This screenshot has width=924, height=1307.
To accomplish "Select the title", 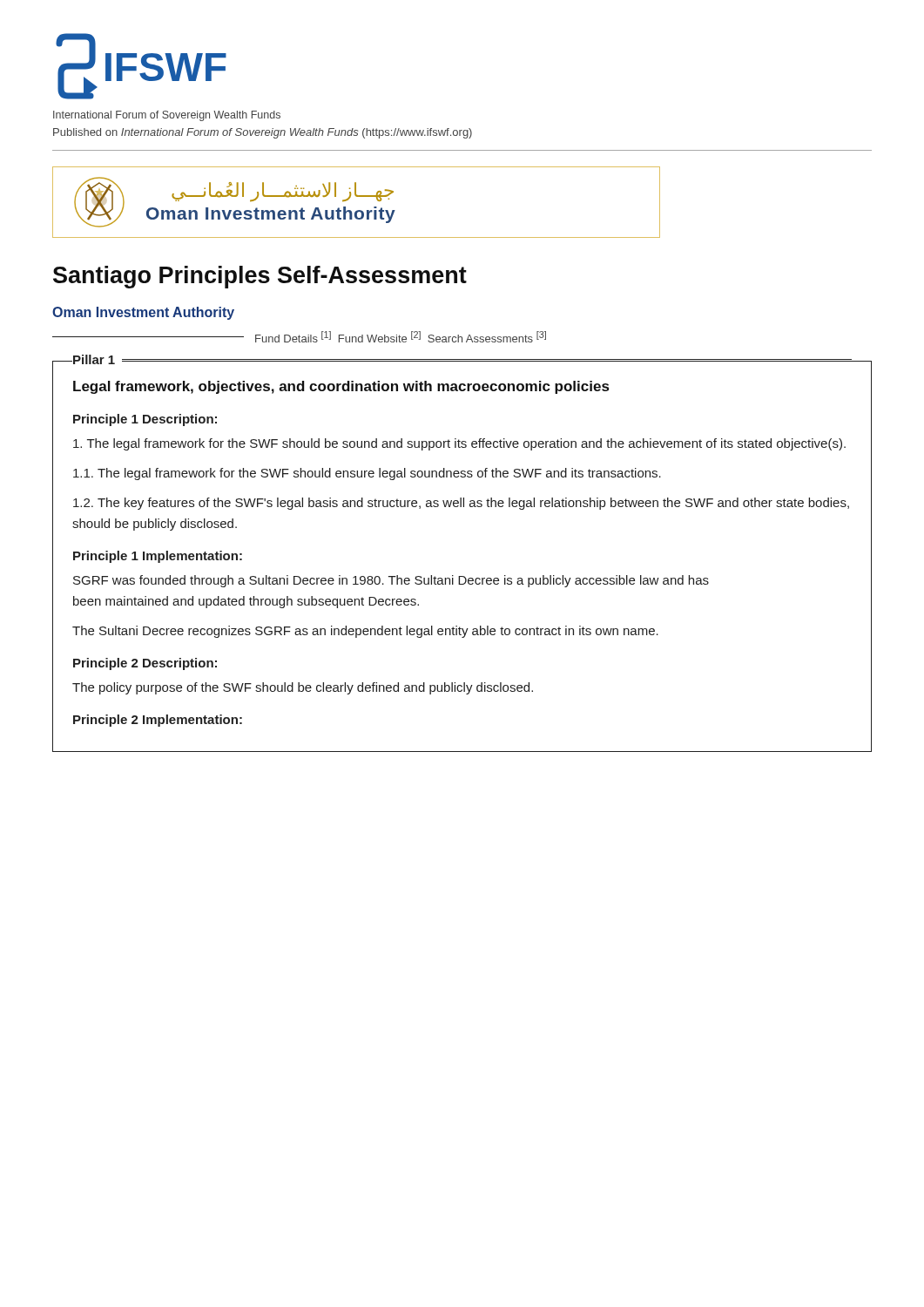I will click(259, 275).
